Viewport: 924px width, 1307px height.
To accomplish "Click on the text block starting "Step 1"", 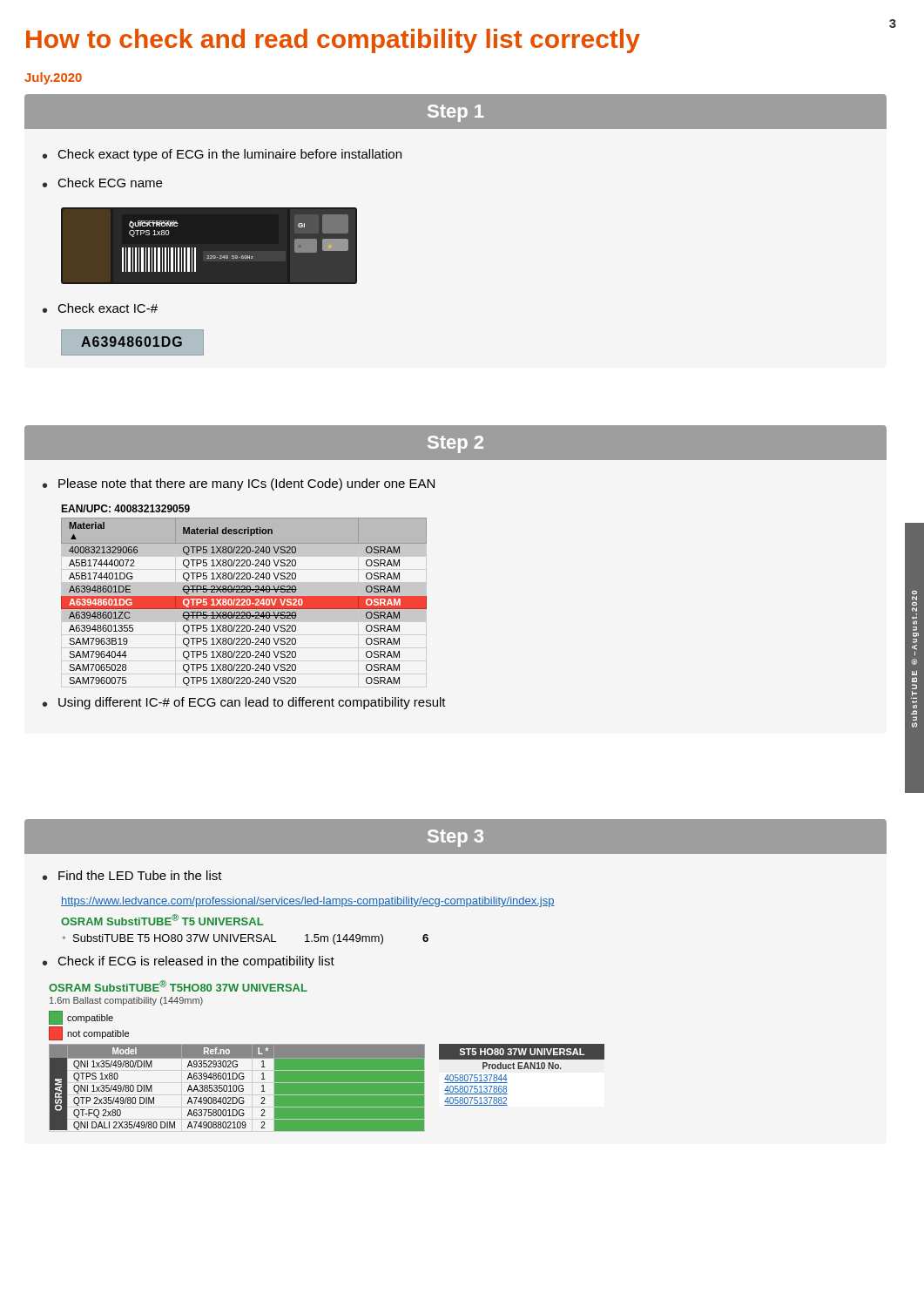I will pyautogui.click(x=455, y=111).
